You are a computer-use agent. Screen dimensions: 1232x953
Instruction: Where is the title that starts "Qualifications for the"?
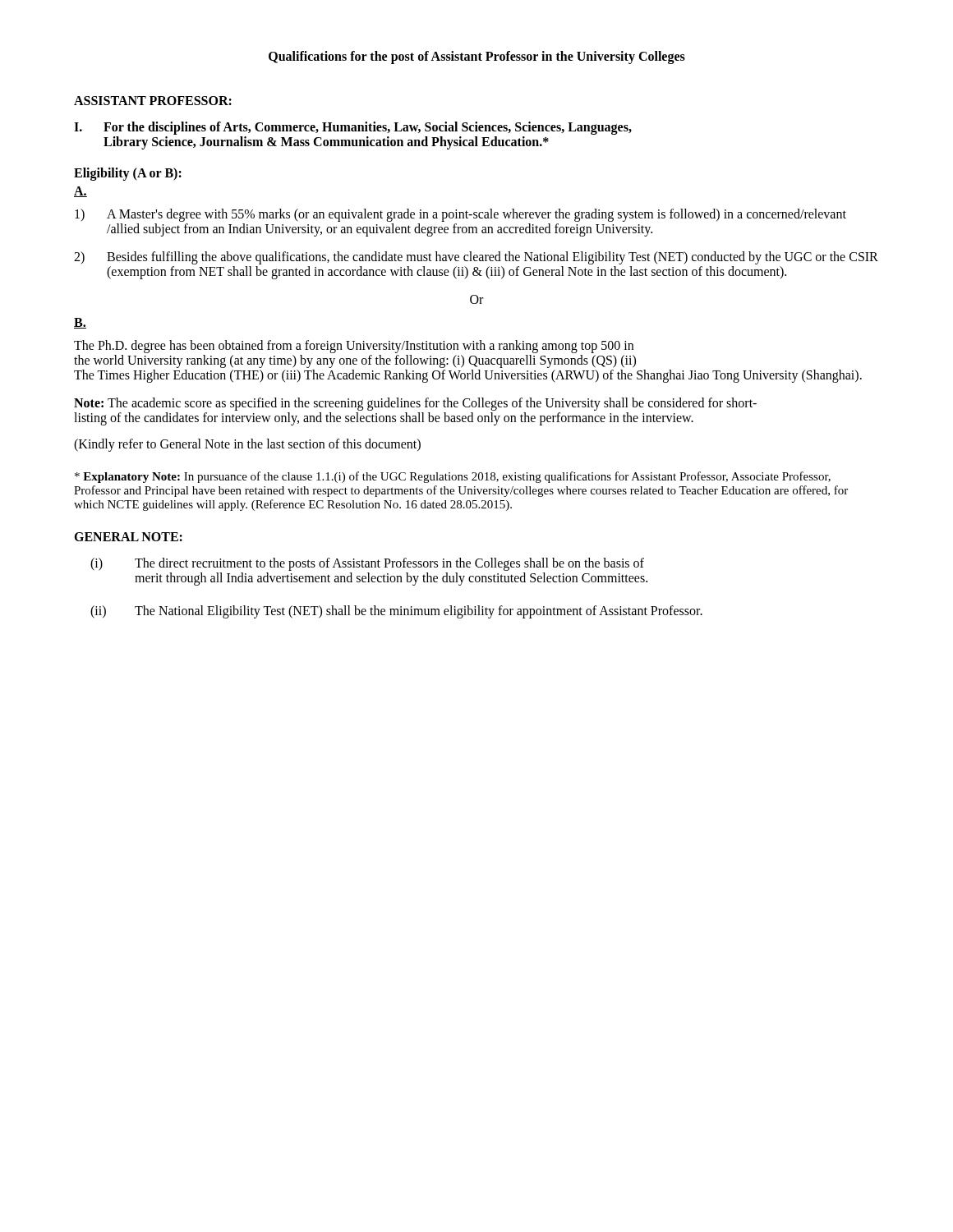476,56
